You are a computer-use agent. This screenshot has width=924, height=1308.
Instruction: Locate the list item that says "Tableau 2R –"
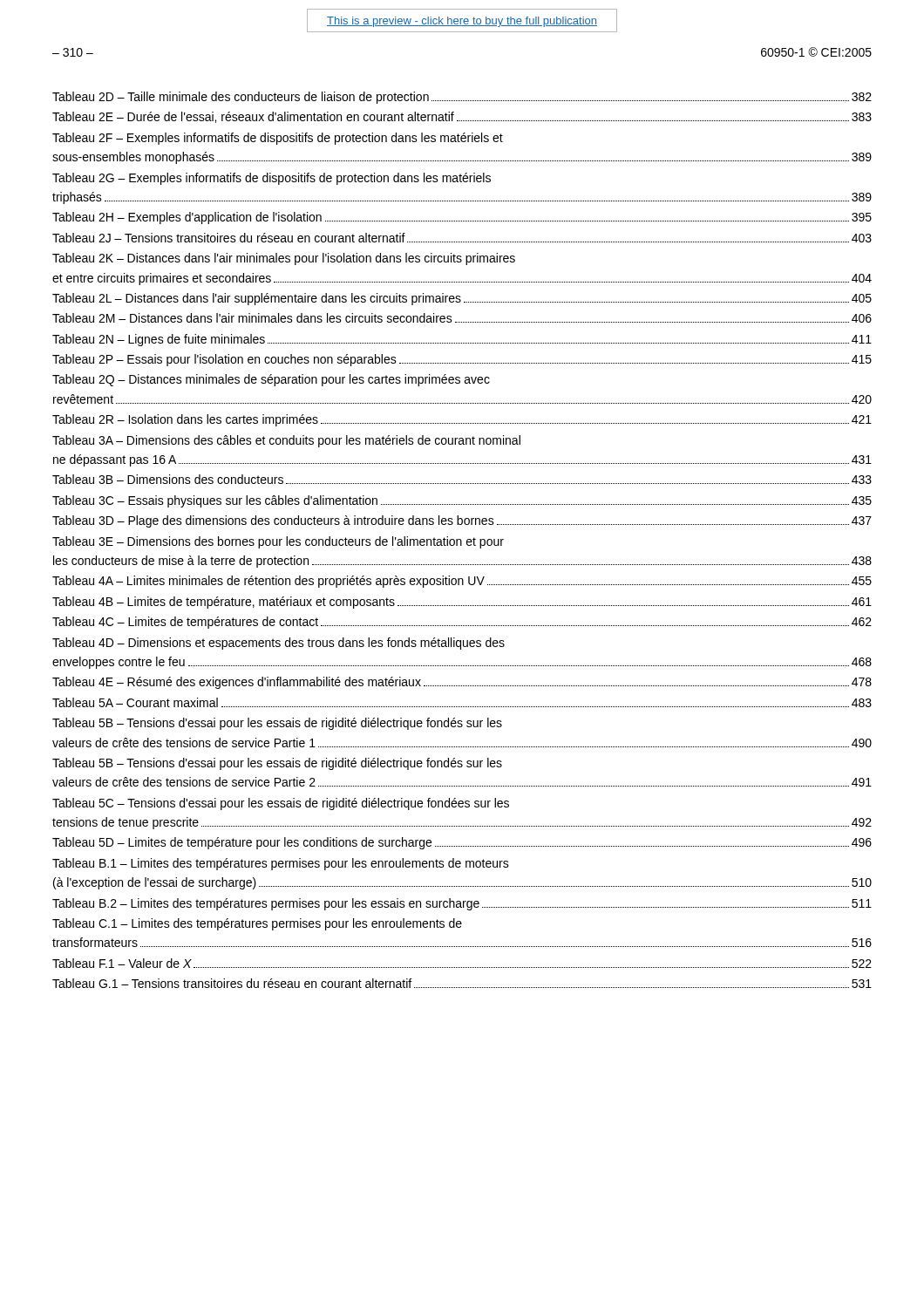coord(462,420)
